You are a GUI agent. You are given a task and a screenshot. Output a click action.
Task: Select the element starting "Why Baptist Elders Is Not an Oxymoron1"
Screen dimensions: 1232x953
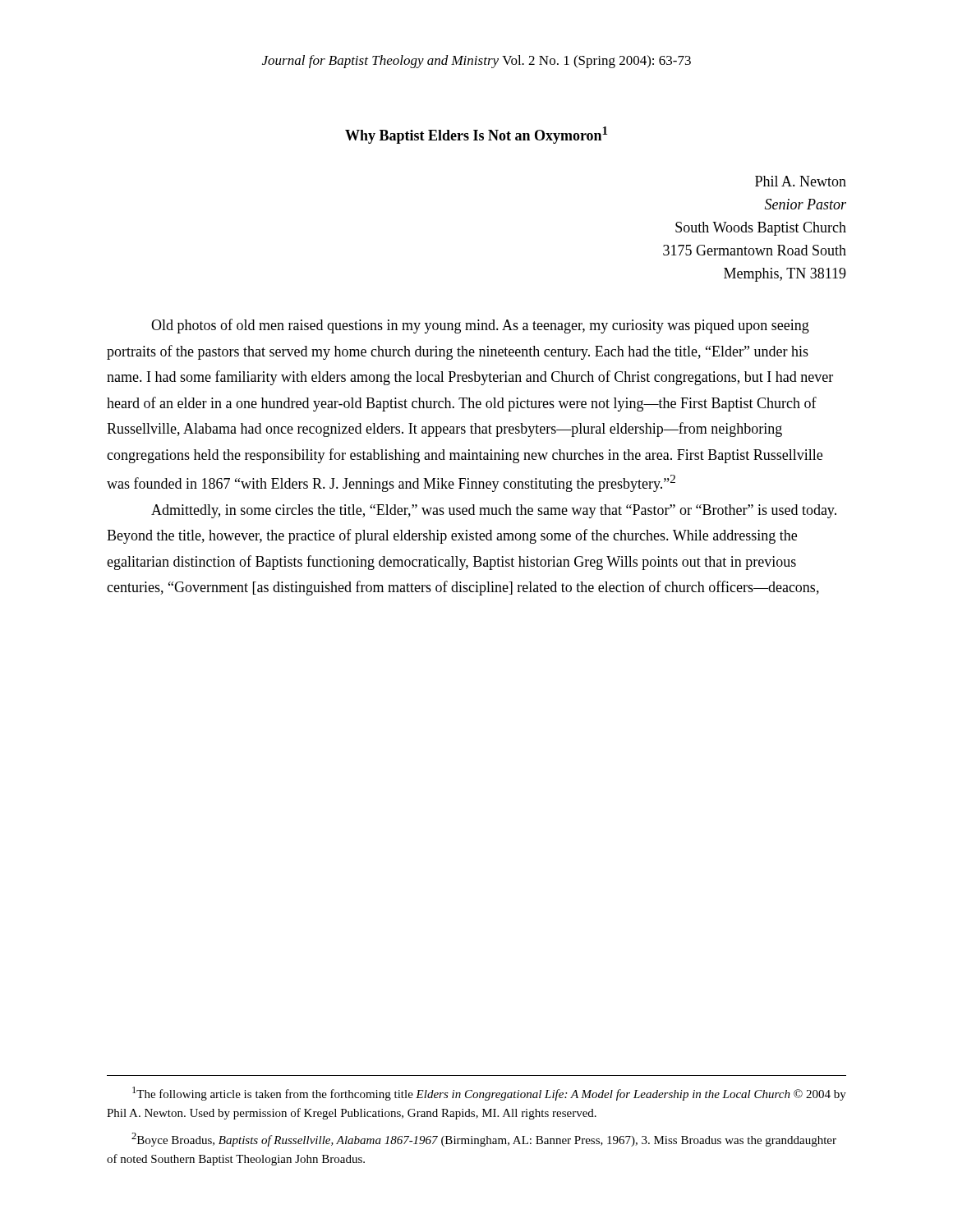(x=476, y=134)
